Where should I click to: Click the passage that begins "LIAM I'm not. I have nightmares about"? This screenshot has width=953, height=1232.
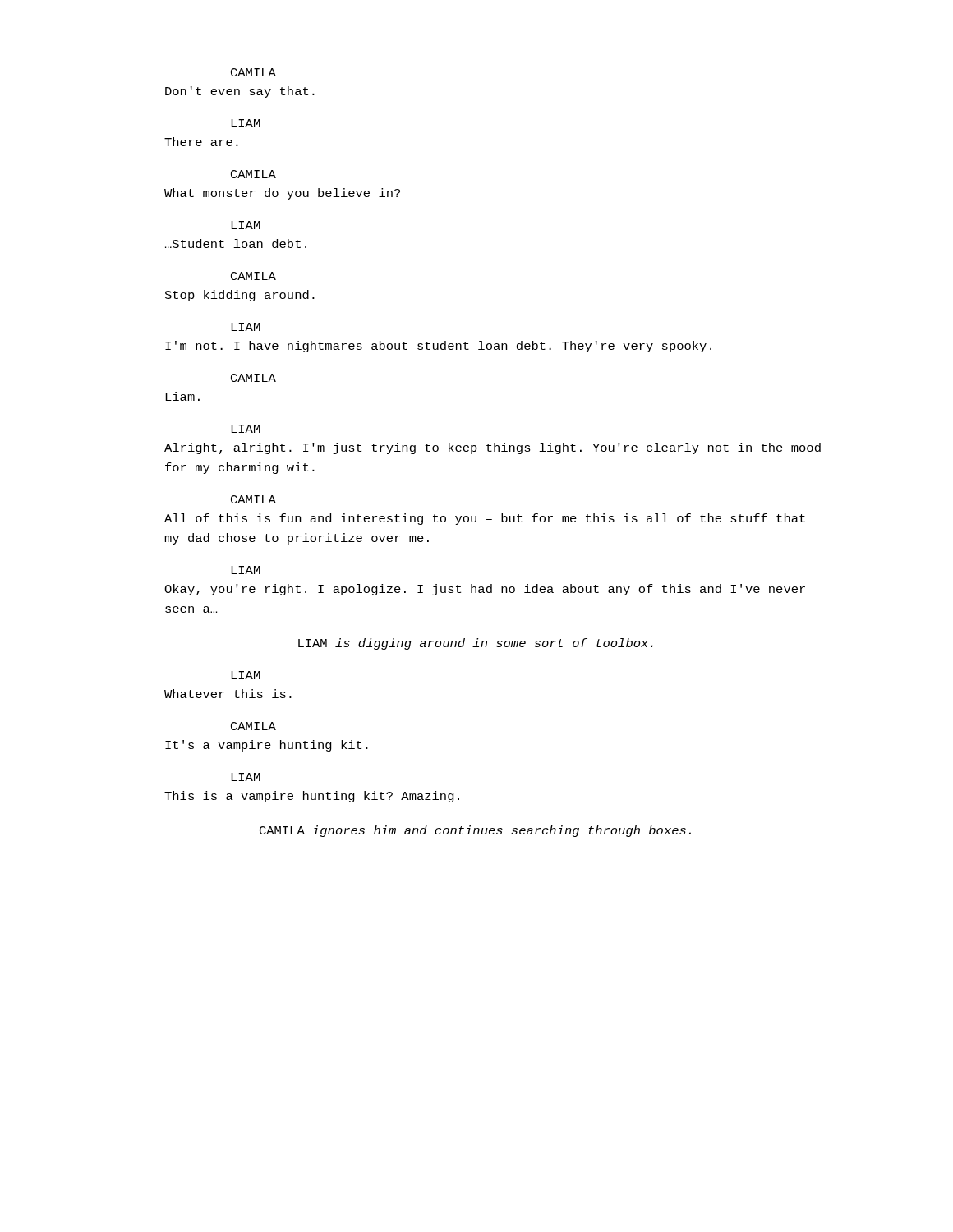493,338
